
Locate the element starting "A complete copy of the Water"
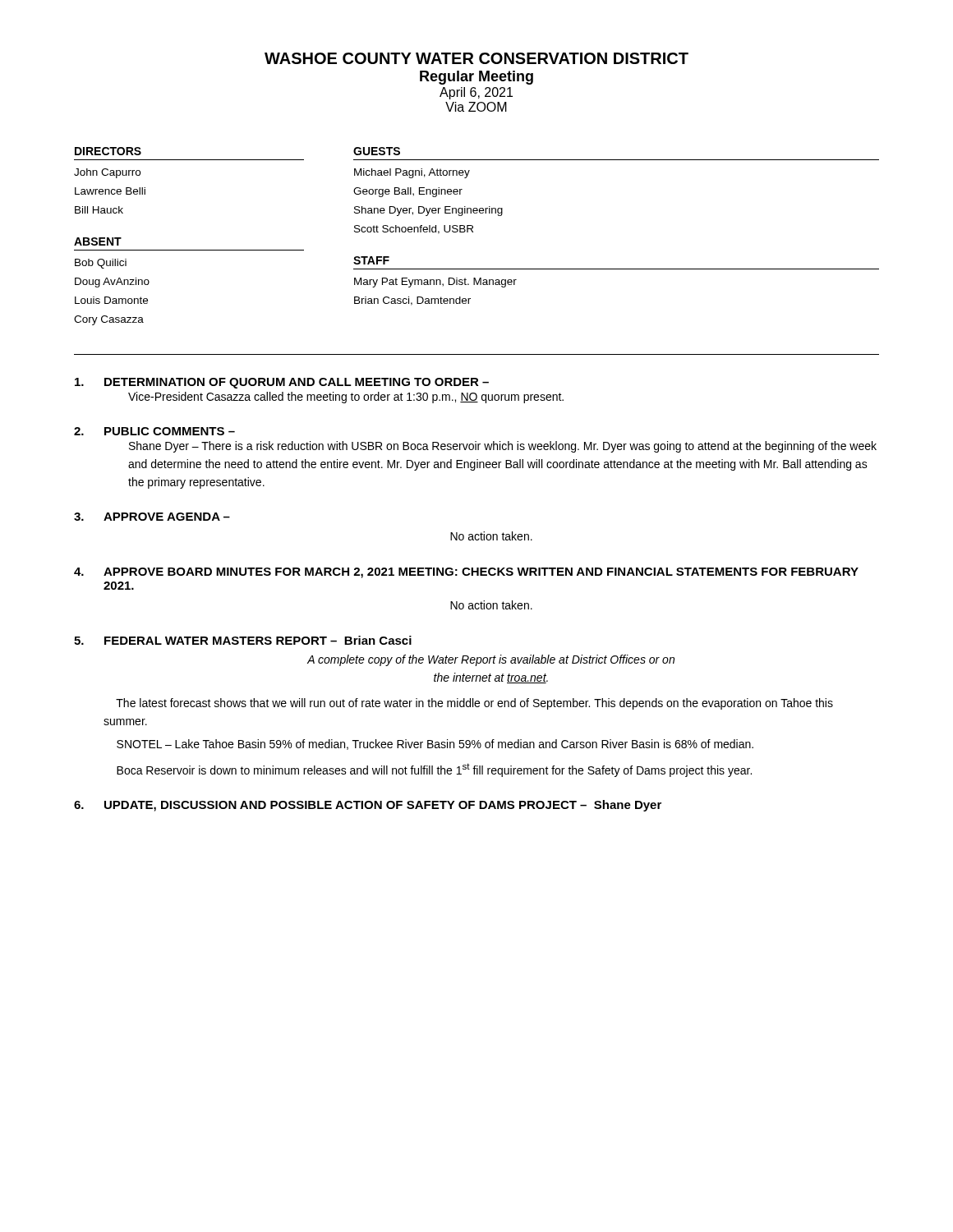(x=491, y=668)
